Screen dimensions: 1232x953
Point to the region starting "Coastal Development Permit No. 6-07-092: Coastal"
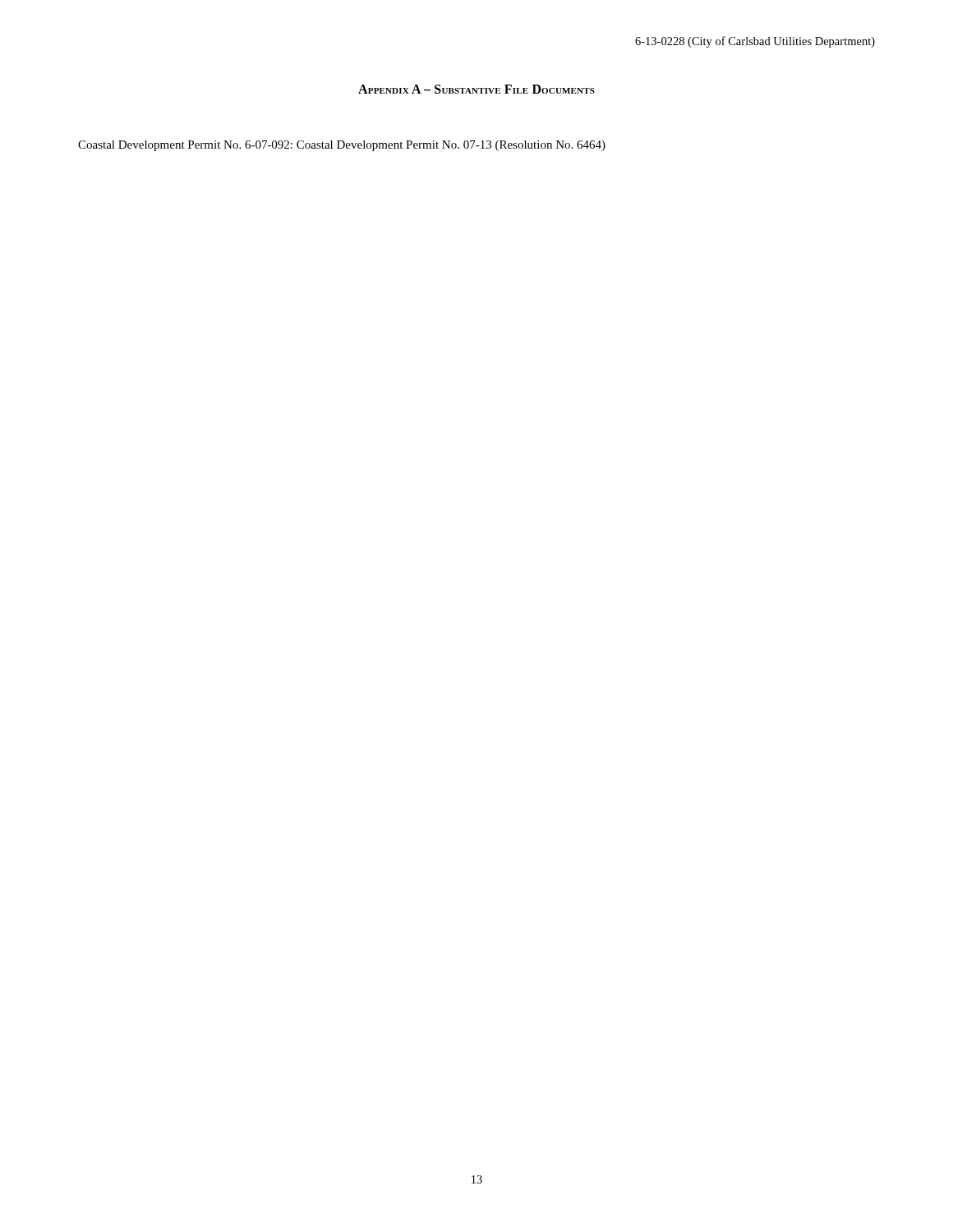342,145
